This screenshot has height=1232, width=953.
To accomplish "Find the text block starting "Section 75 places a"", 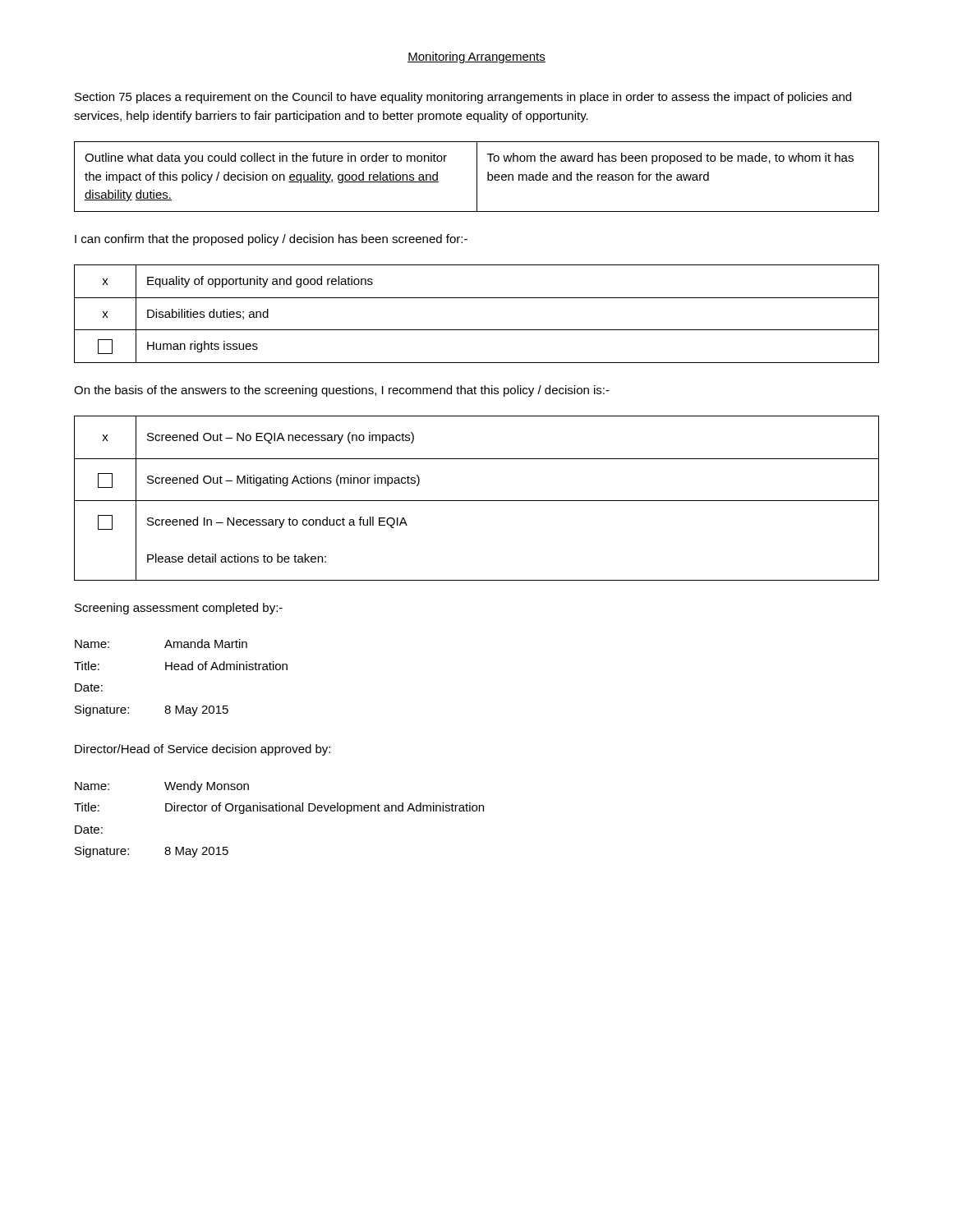I will tap(463, 106).
